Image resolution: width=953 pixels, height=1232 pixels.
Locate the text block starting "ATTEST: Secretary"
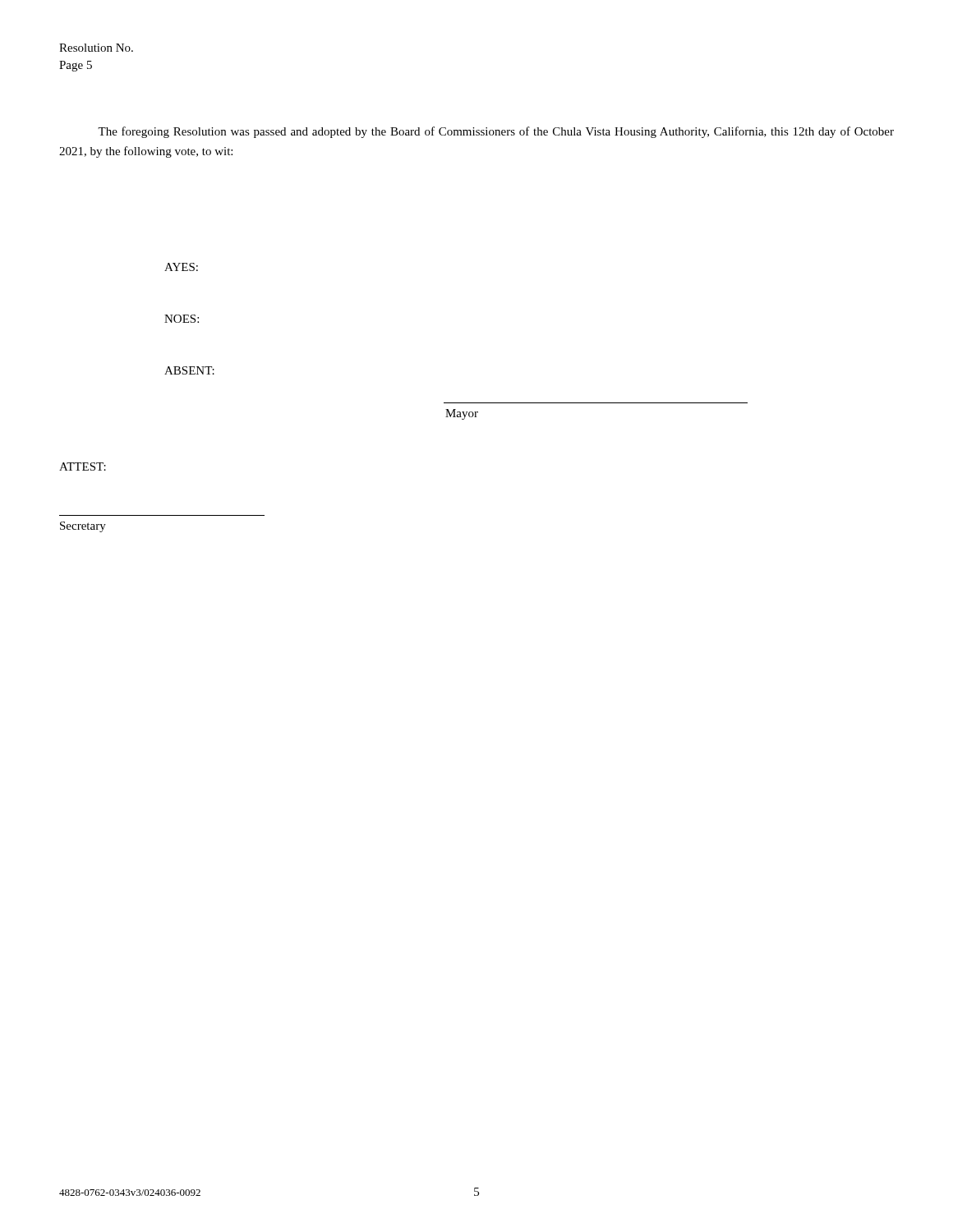click(83, 467)
